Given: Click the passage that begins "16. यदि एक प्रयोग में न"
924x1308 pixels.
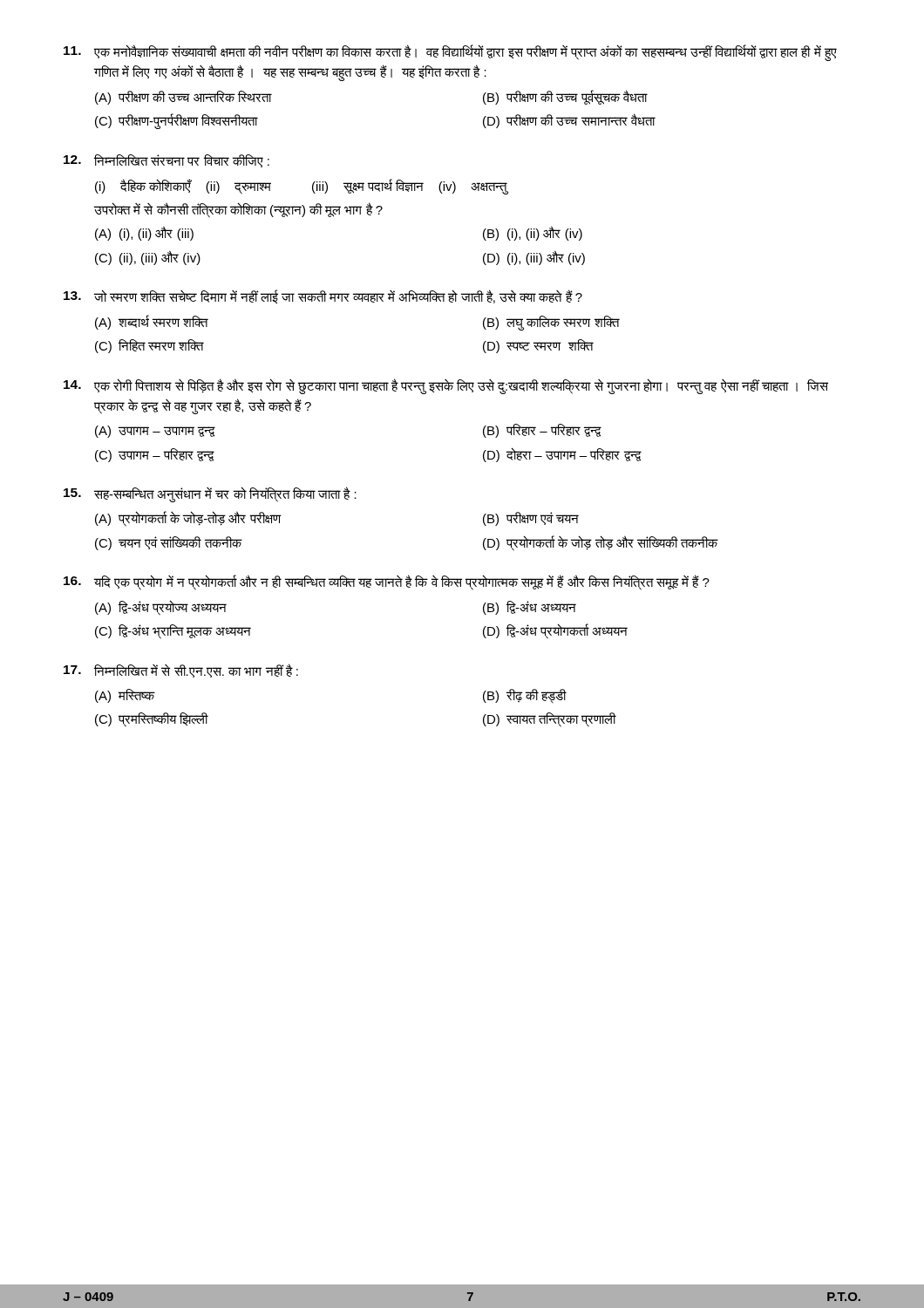Looking at the screenshot, I should pyautogui.click(x=387, y=582).
